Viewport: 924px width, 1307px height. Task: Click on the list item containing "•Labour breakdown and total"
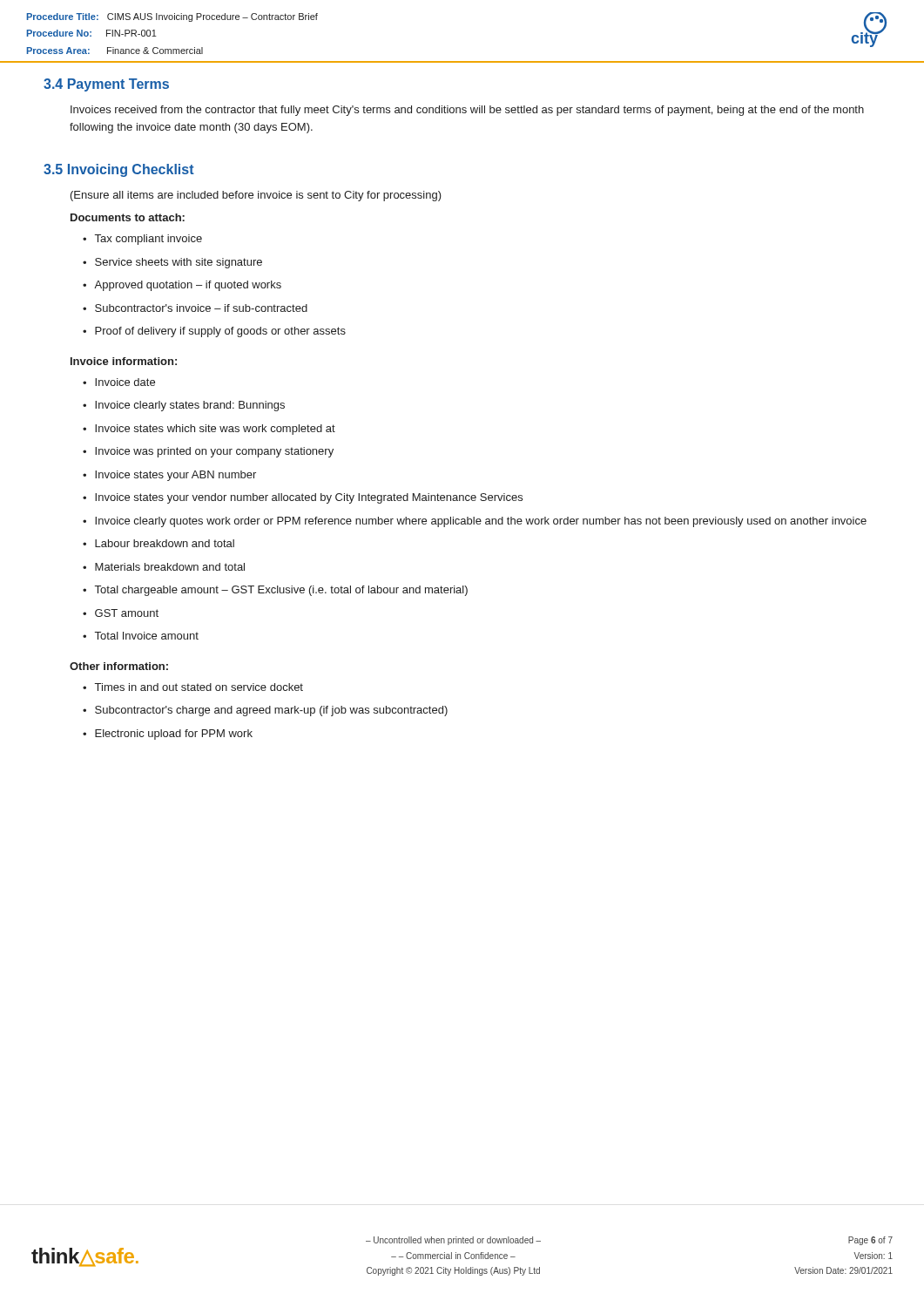tap(159, 544)
